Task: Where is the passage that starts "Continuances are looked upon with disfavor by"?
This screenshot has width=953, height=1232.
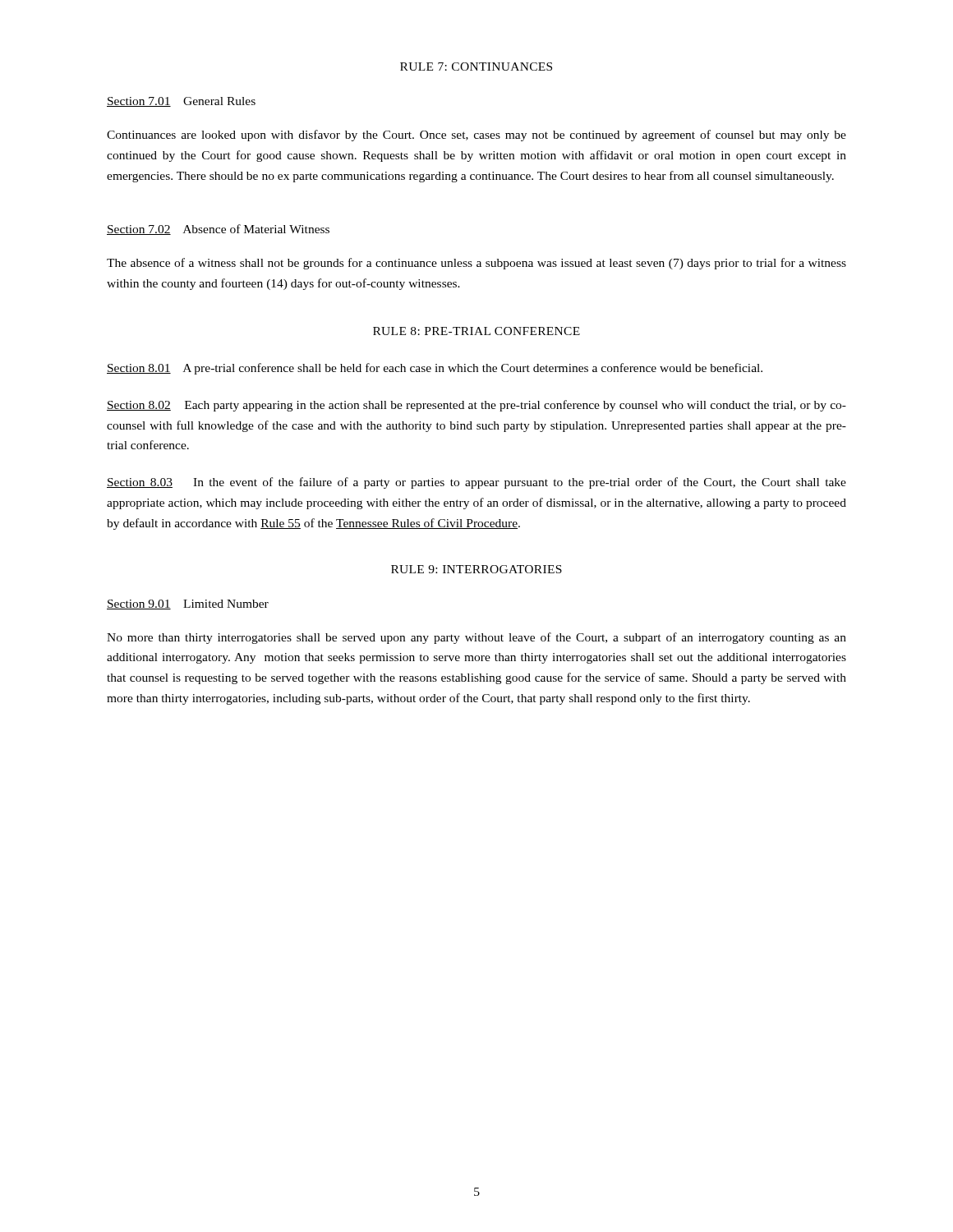Action: (476, 155)
